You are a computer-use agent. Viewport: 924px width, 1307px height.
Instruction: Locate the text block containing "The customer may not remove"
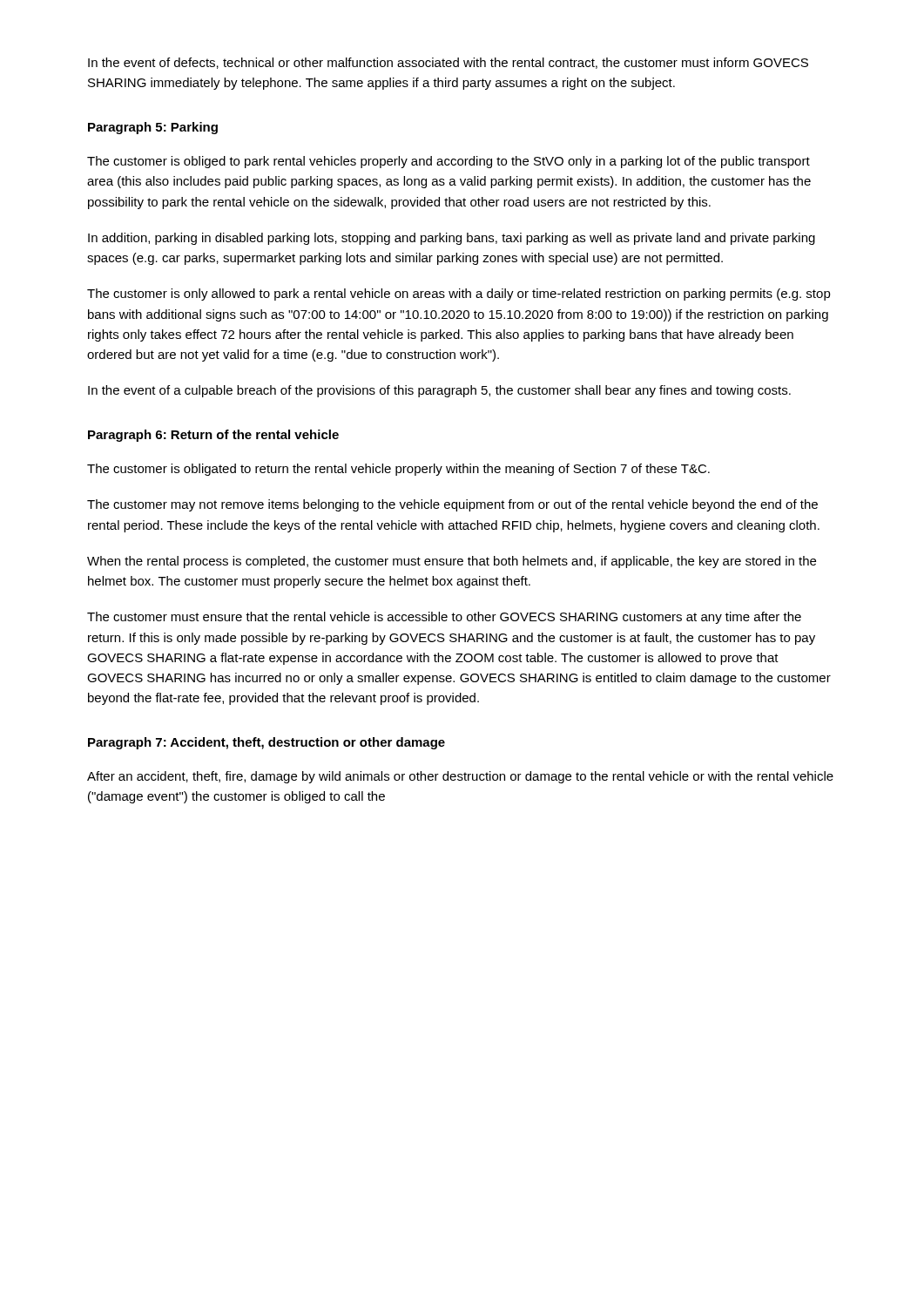click(x=454, y=514)
